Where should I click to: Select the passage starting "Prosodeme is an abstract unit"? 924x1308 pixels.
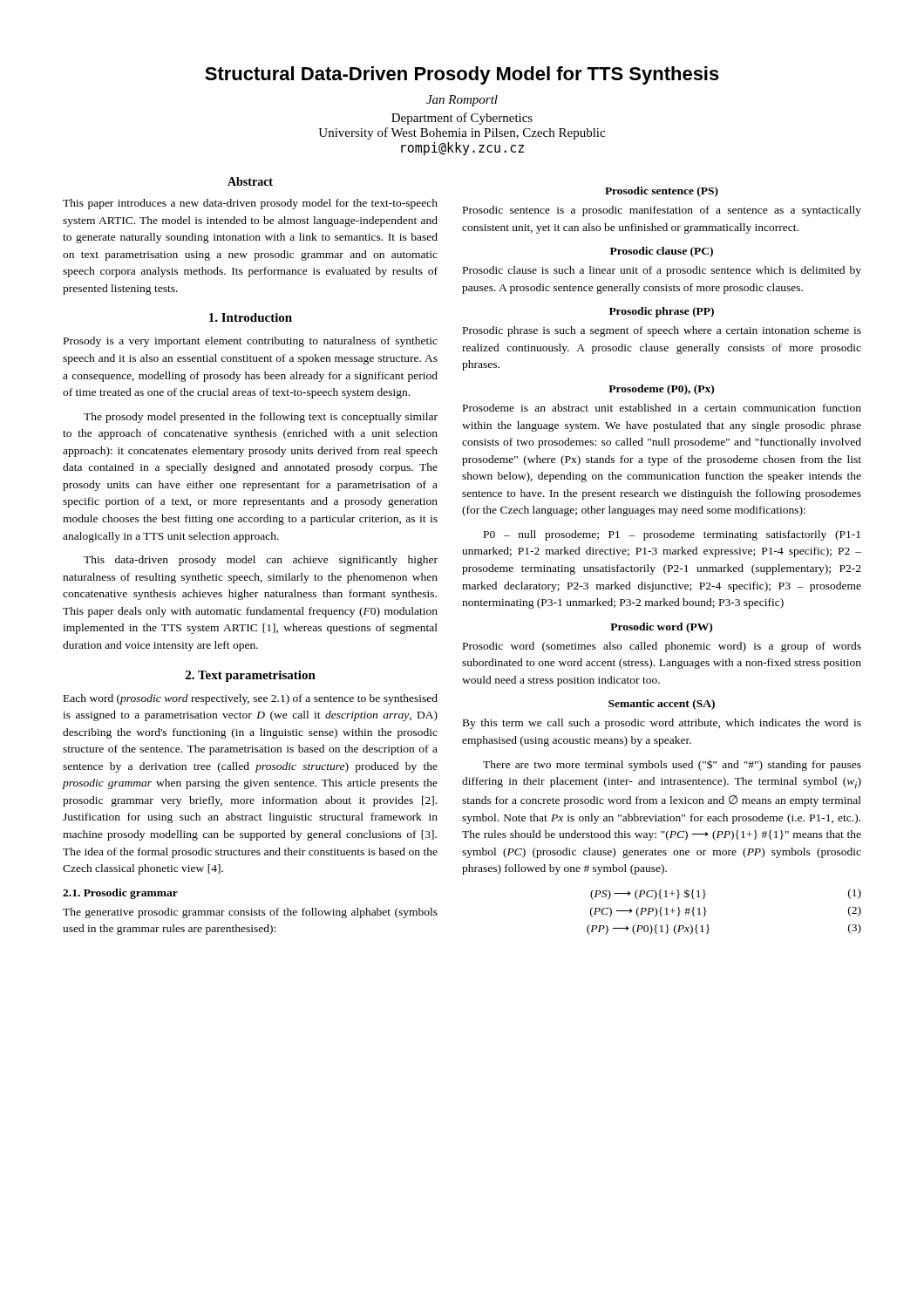662,505
